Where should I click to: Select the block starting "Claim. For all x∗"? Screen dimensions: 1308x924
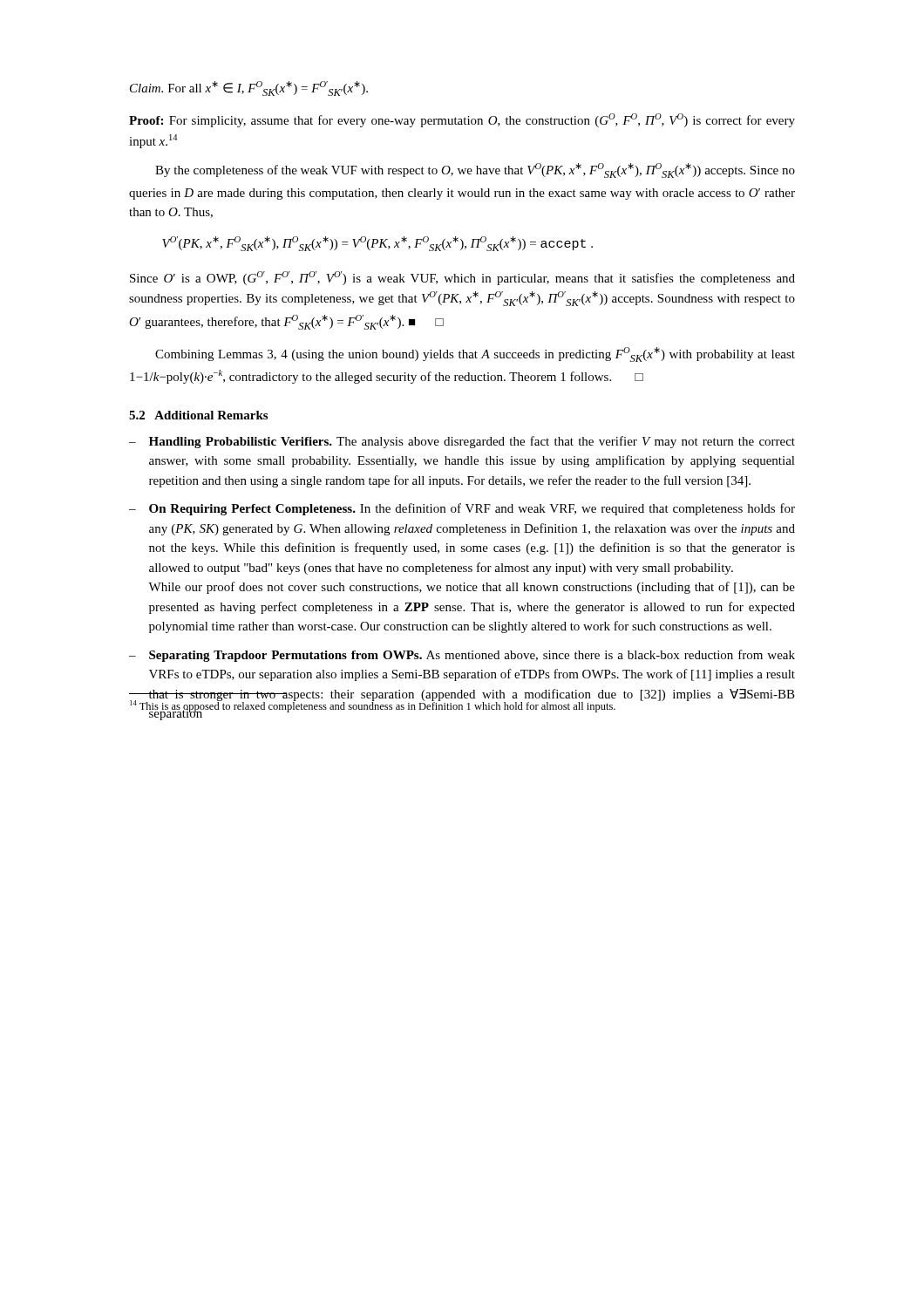[x=249, y=89]
